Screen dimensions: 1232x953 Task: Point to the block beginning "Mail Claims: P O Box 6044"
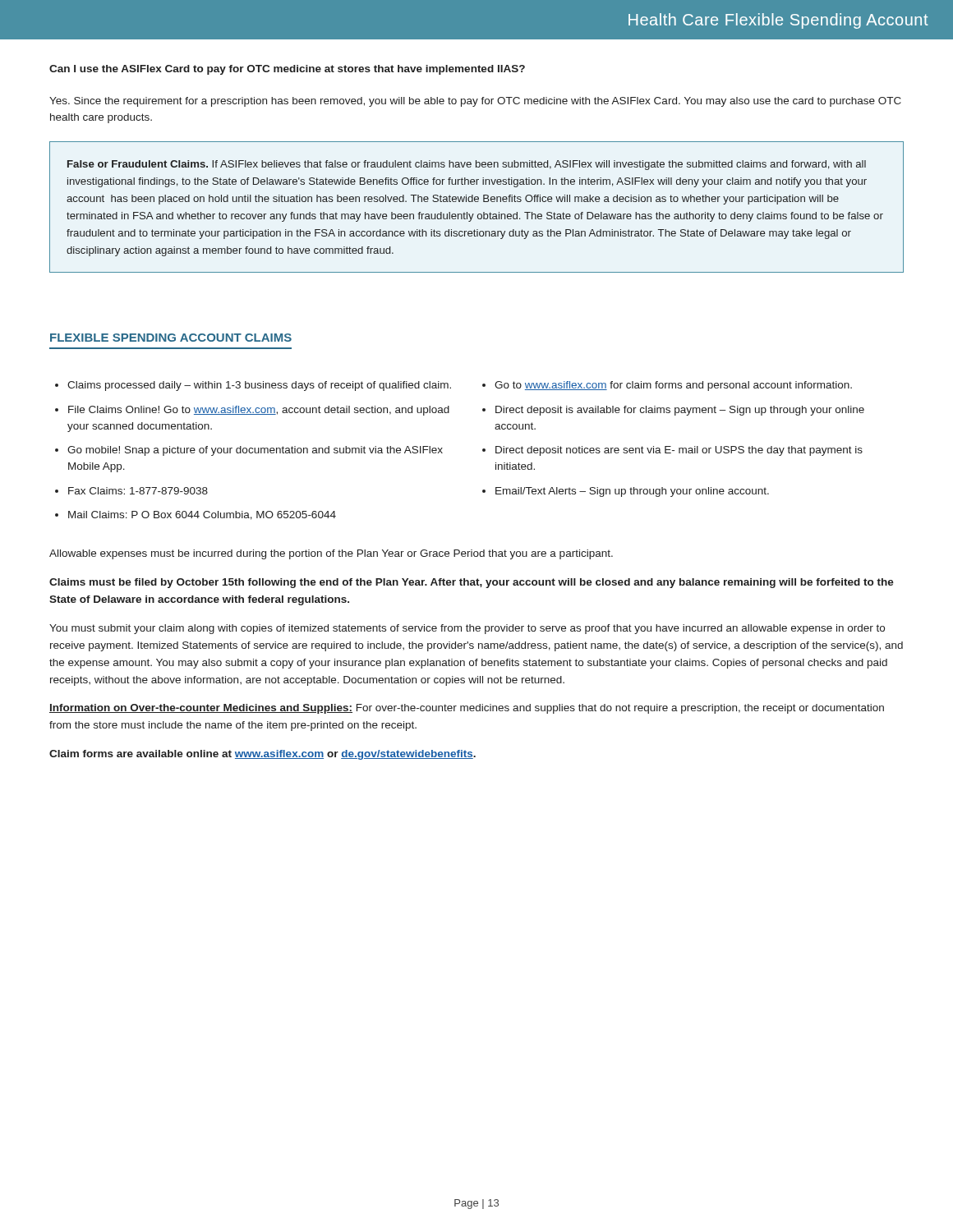pos(202,514)
